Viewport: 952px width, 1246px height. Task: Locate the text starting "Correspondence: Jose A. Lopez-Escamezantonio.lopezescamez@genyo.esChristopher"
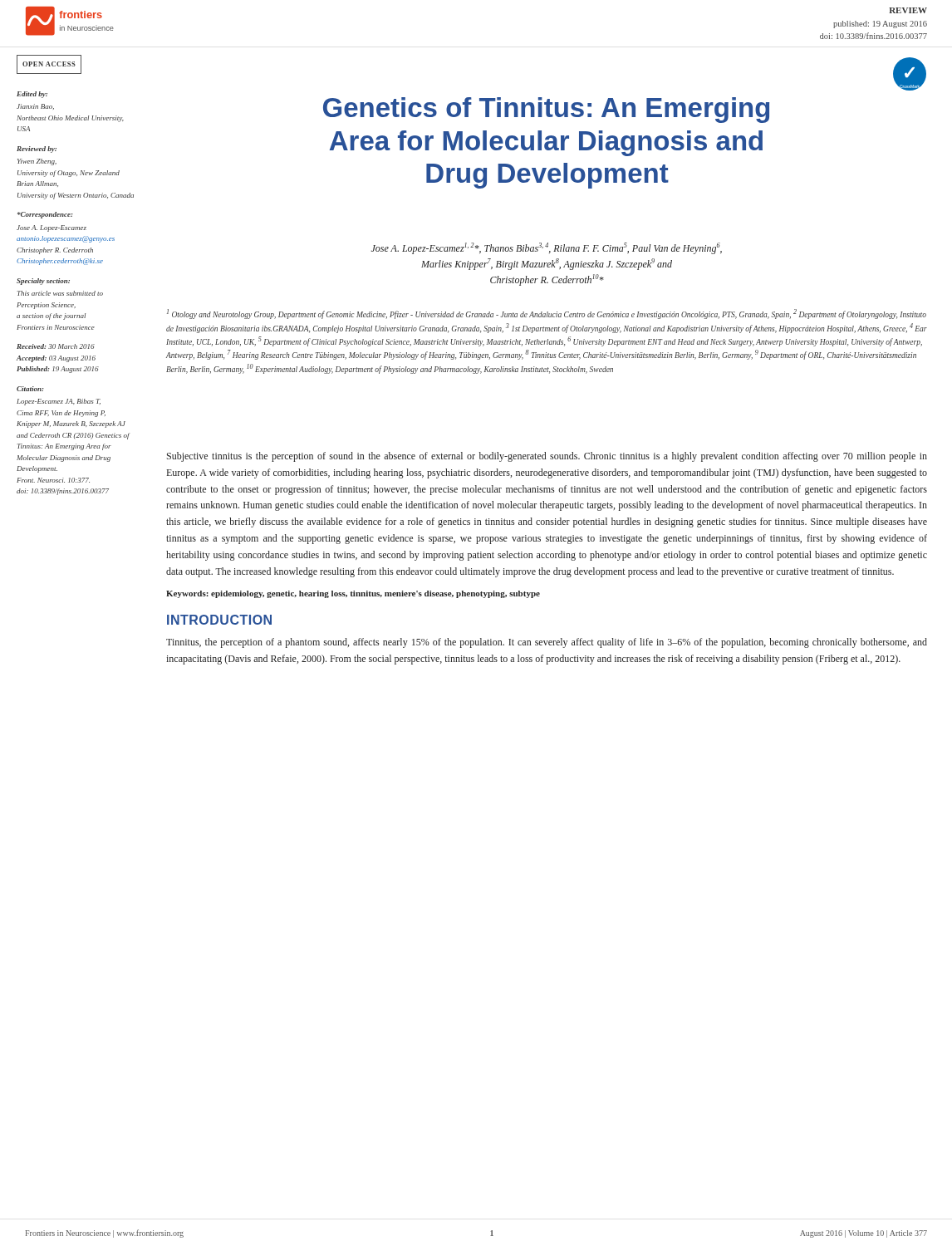pos(85,238)
